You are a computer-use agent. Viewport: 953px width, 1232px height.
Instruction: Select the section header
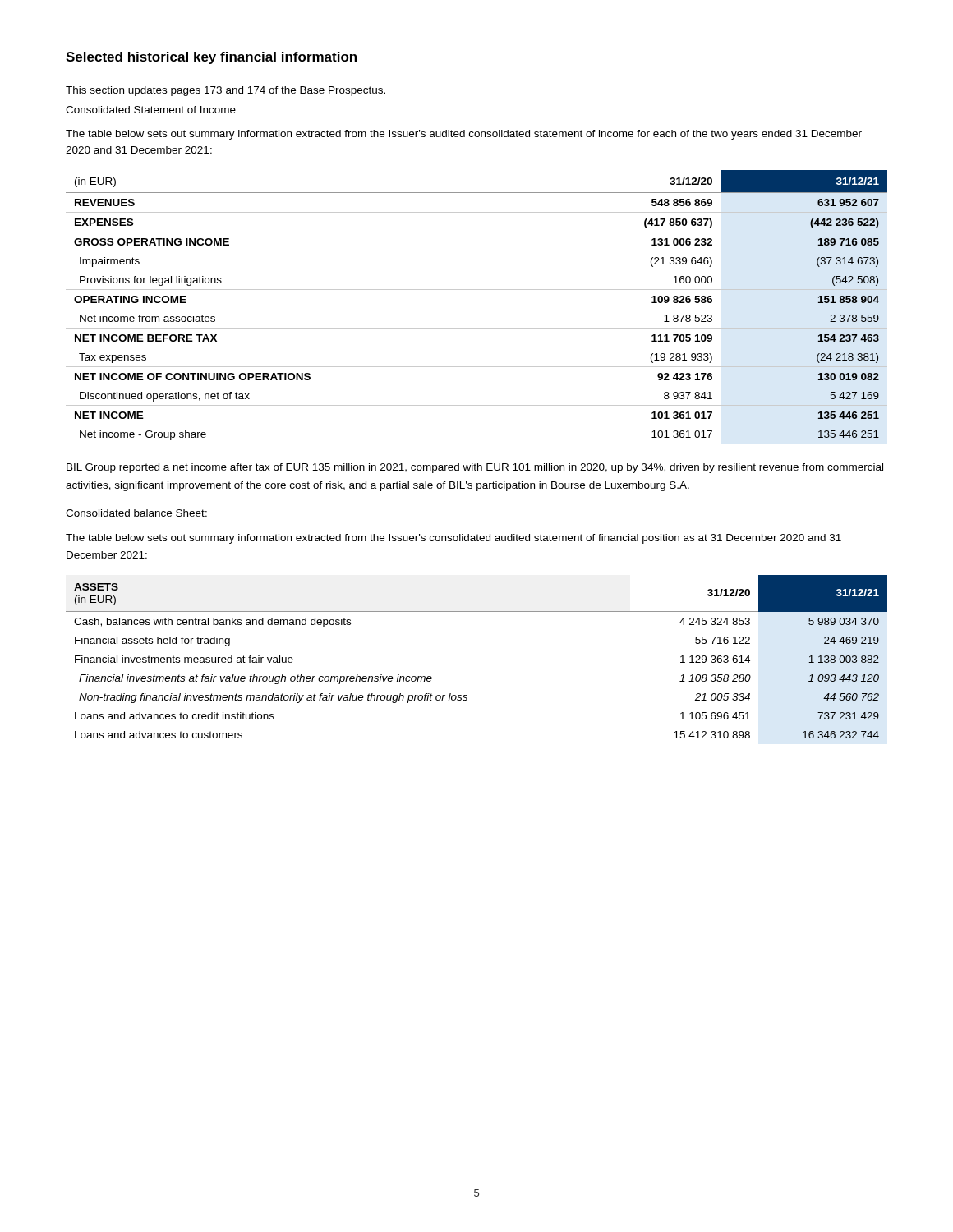tap(212, 57)
